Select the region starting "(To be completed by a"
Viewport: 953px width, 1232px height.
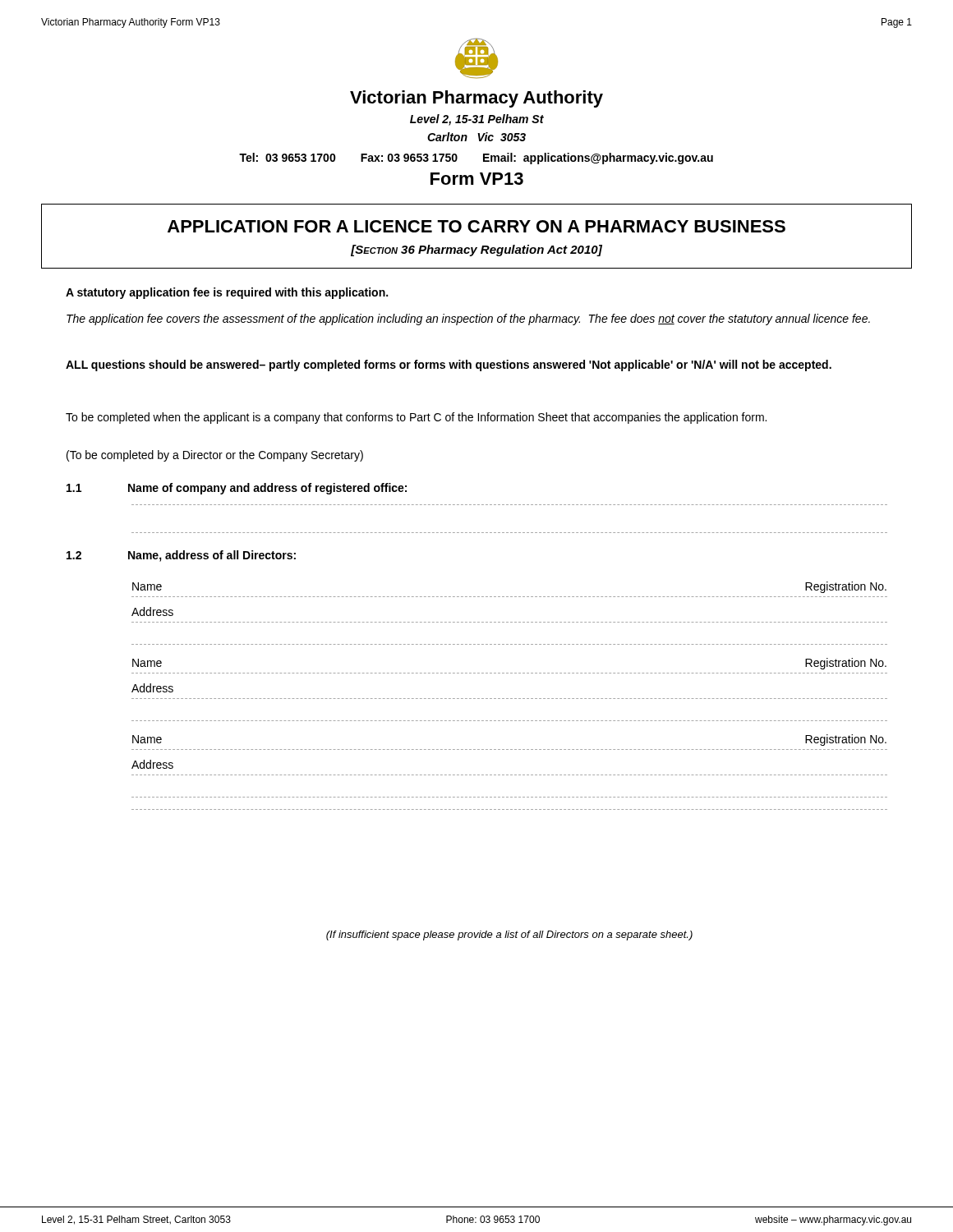[215, 455]
